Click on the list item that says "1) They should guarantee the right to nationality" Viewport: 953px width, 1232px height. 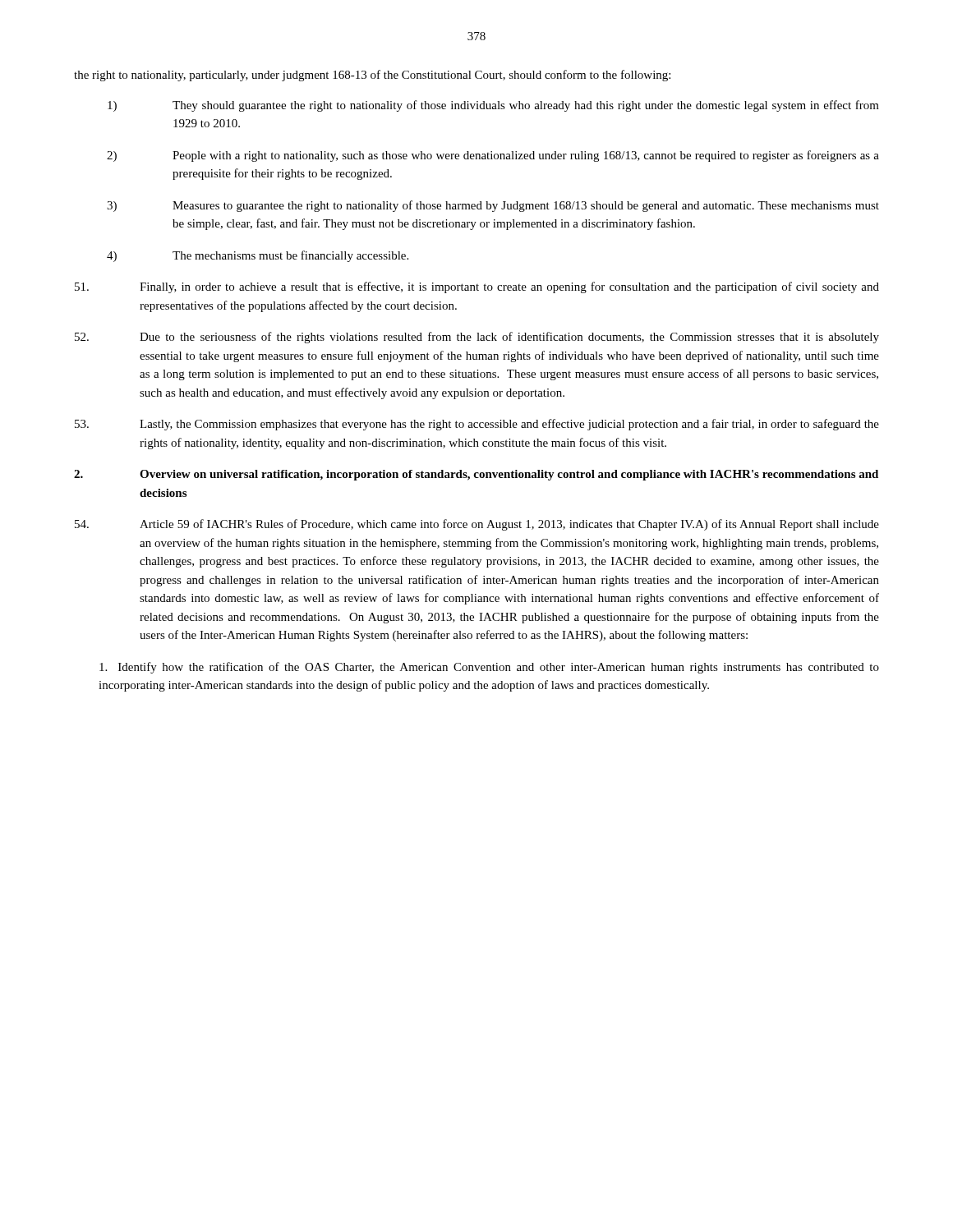pyautogui.click(x=476, y=114)
